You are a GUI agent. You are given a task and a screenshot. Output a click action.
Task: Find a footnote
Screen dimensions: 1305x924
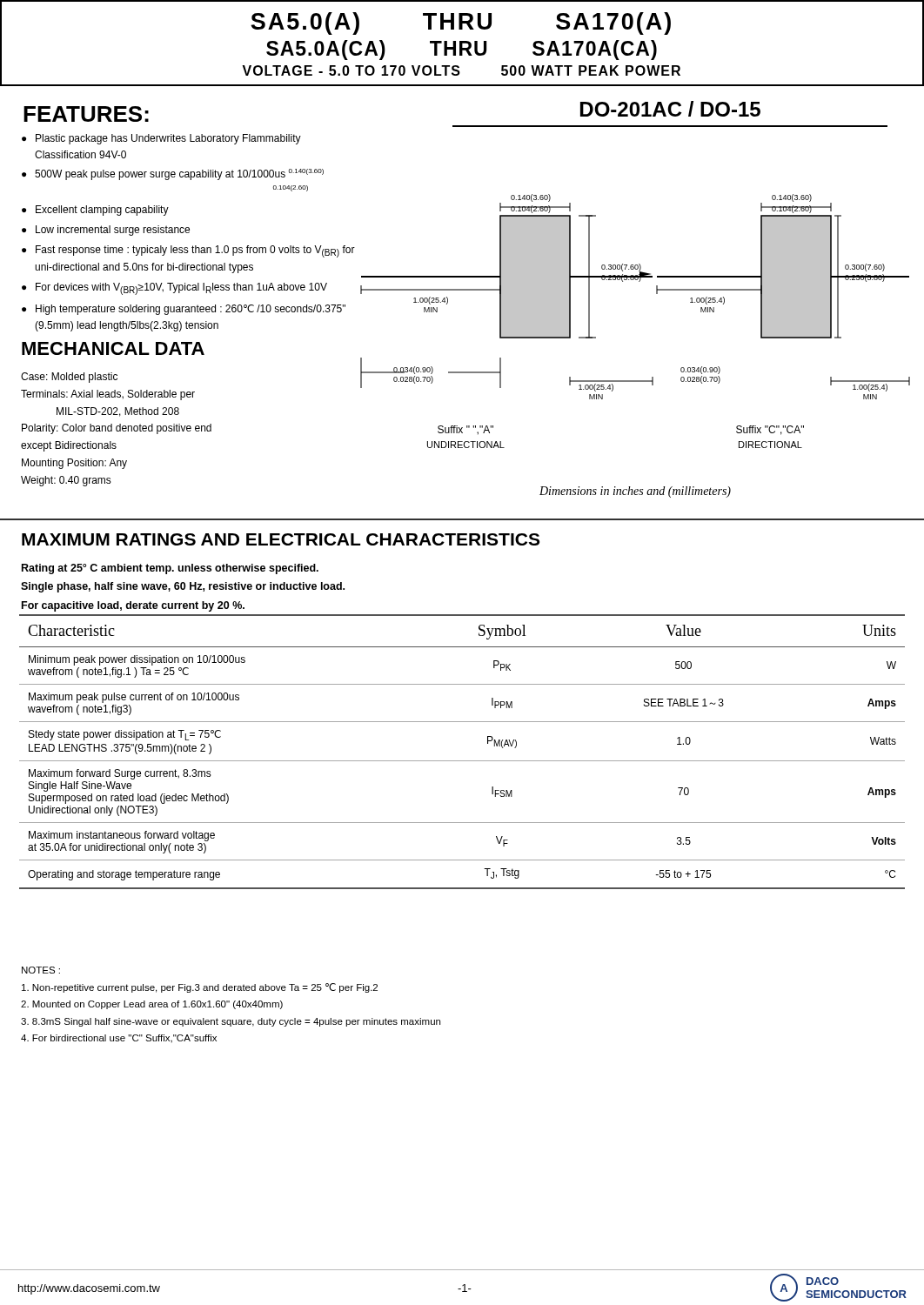click(x=231, y=1004)
